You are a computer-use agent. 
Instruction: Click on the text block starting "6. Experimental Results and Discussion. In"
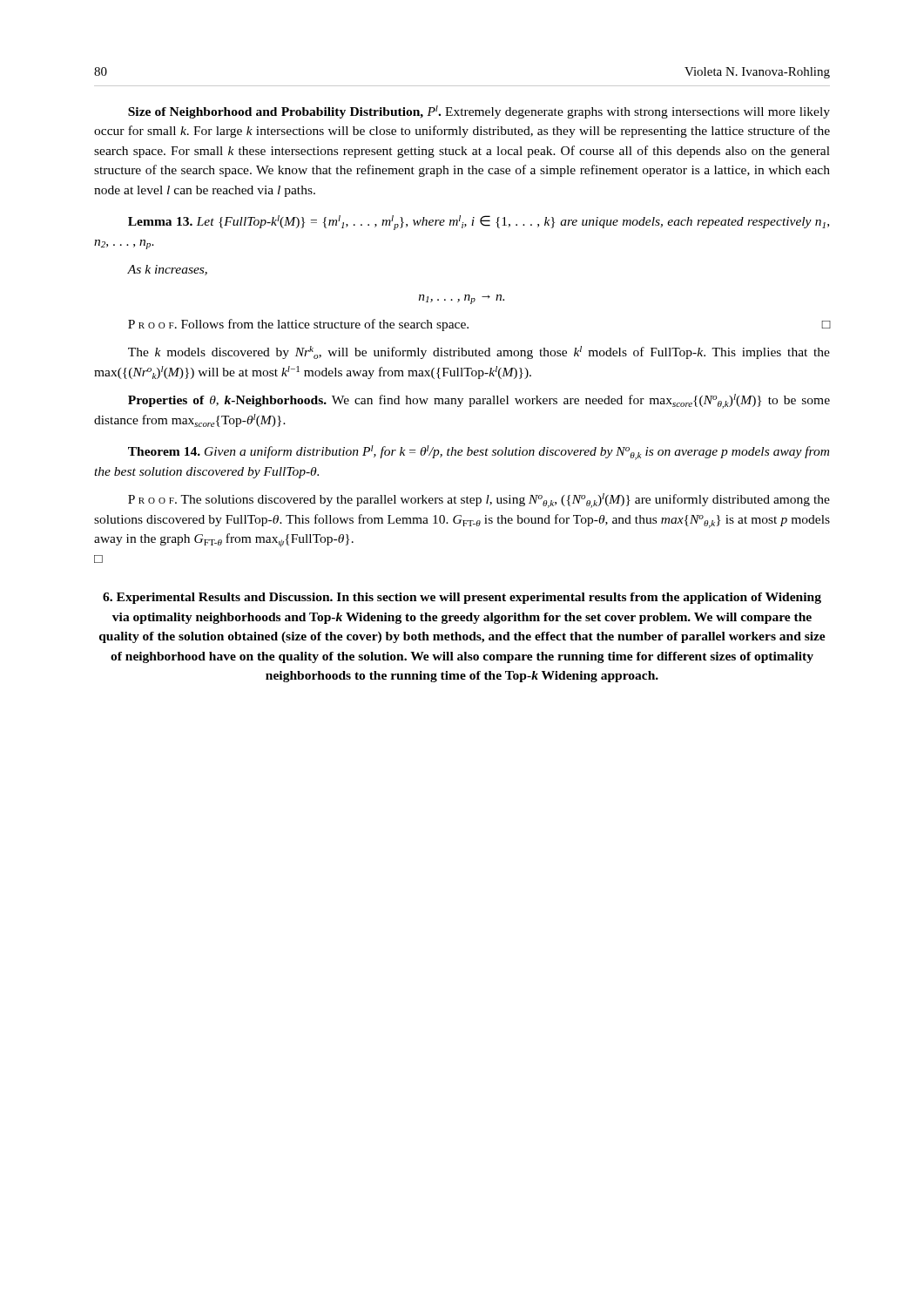pyautogui.click(x=462, y=636)
